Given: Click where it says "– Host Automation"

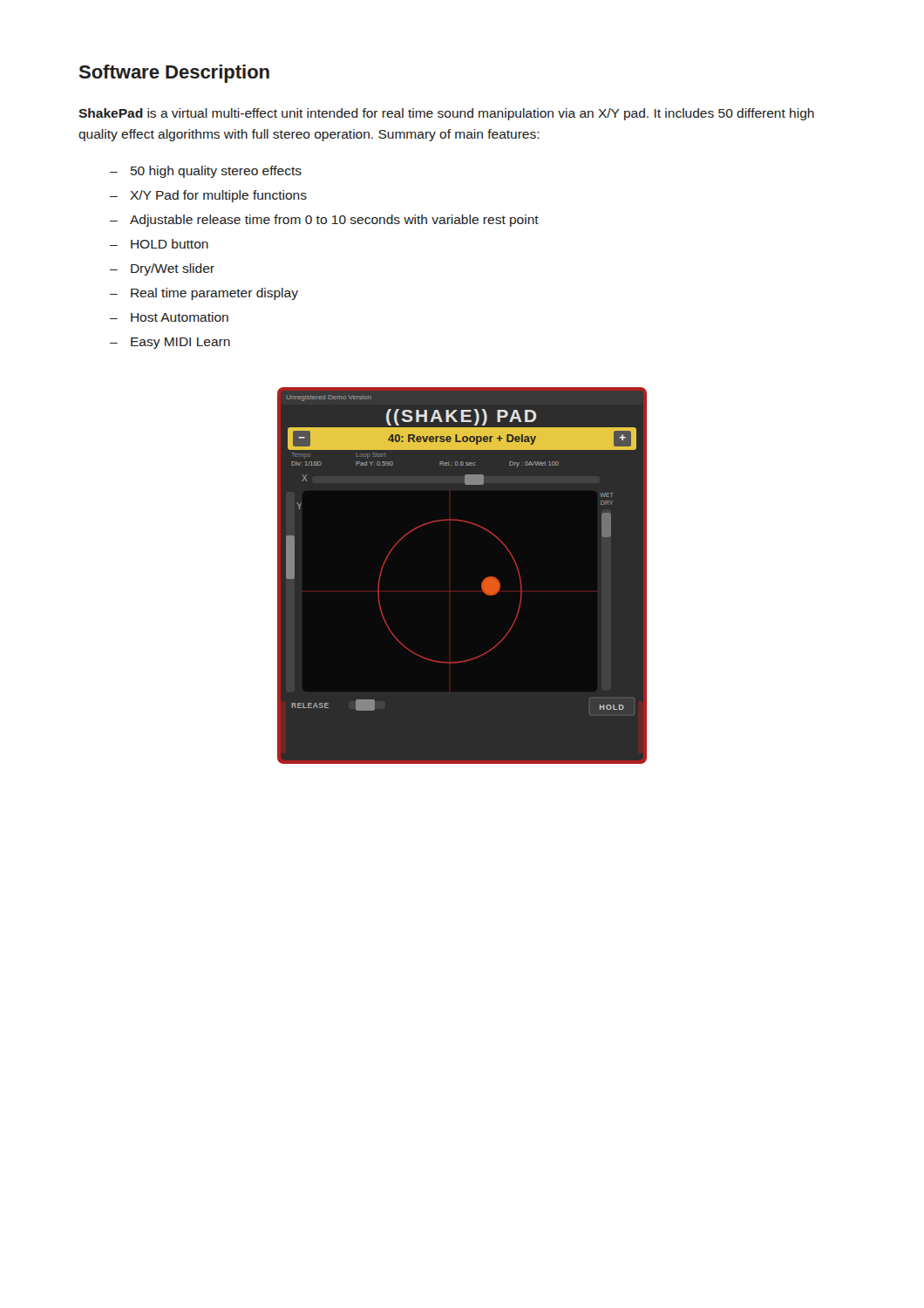Looking at the screenshot, I should [x=169, y=318].
